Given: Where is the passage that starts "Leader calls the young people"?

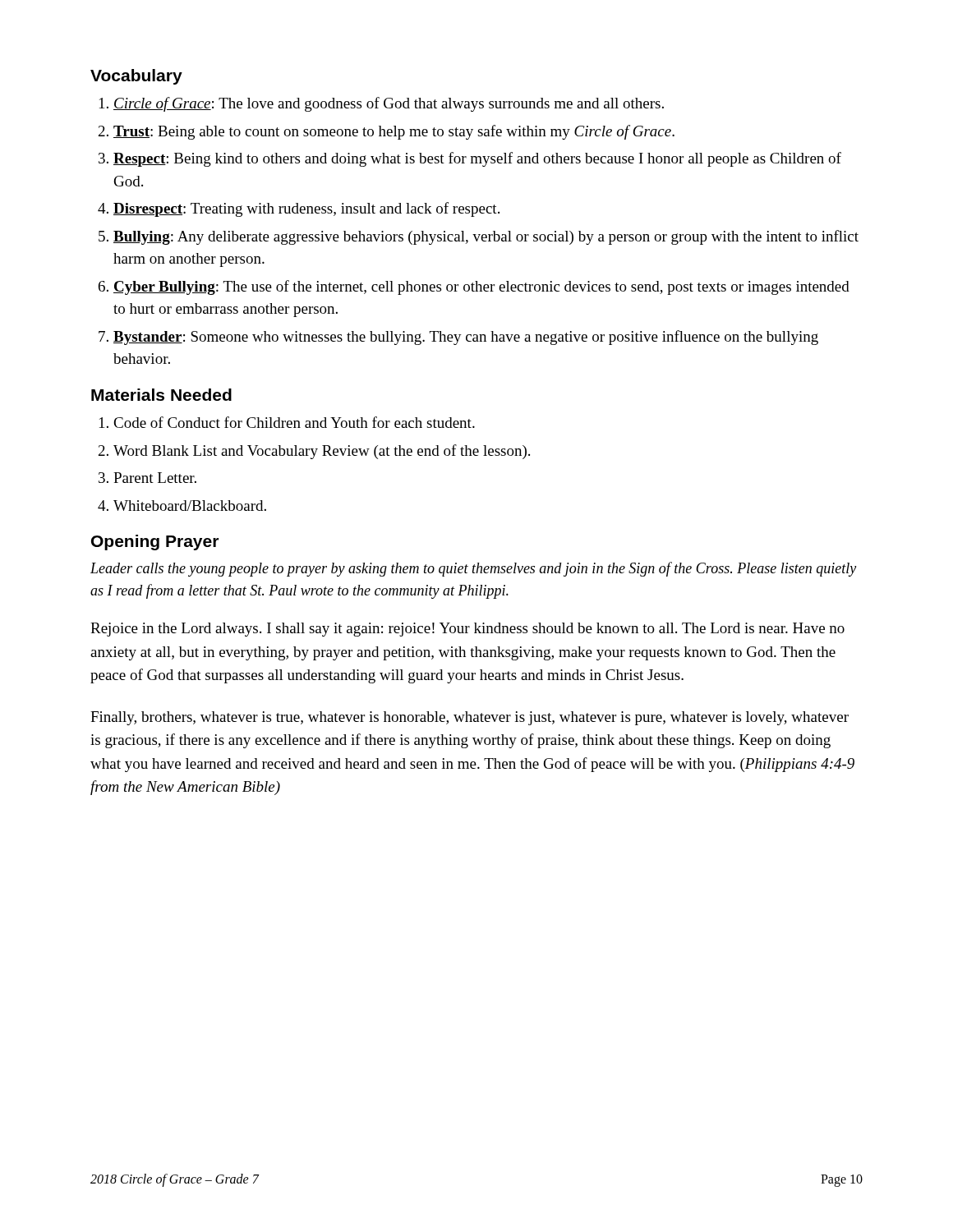Looking at the screenshot, I should (473, 580).
